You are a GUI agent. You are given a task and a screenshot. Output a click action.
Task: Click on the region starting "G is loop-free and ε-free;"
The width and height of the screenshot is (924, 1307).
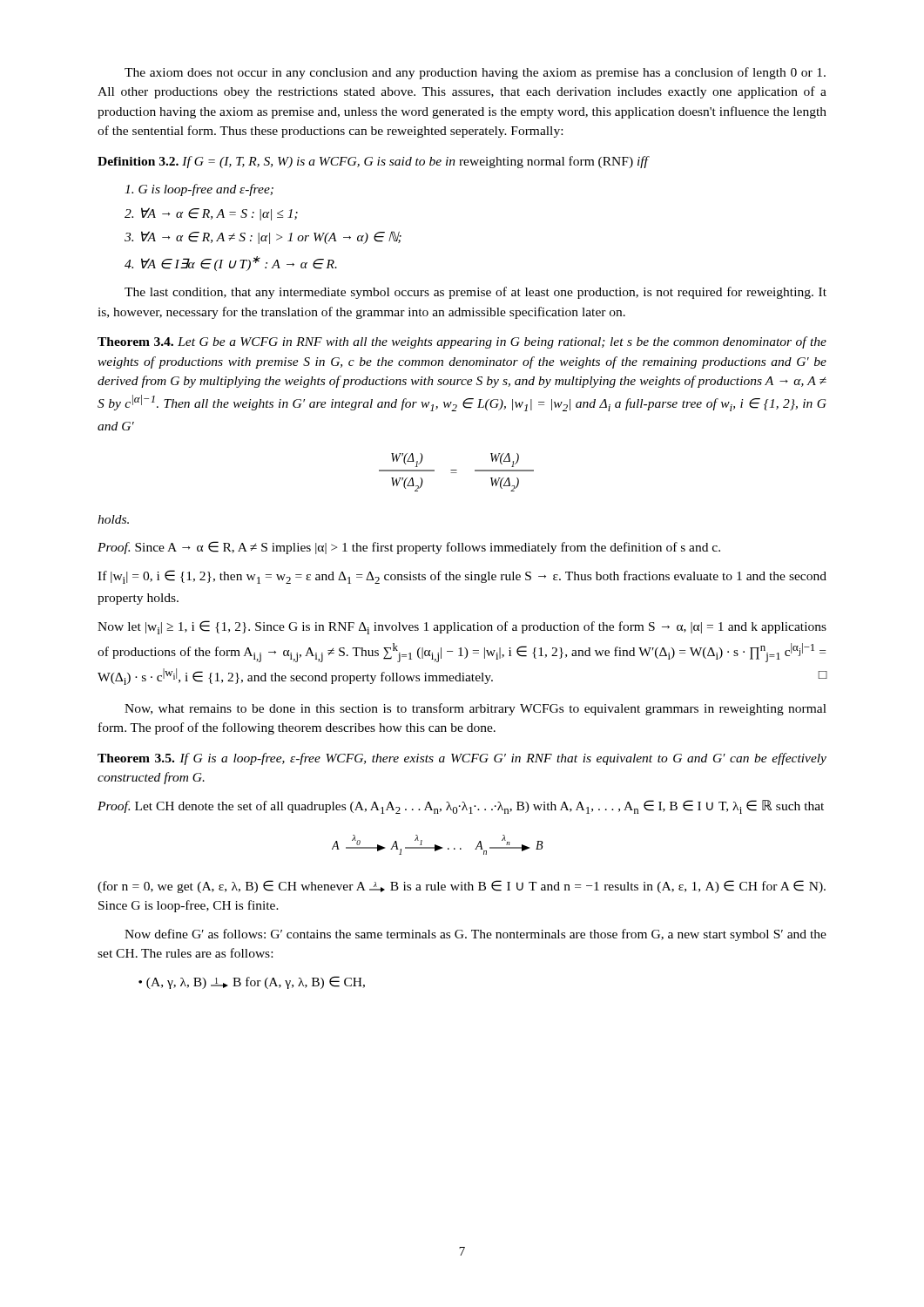pyautogui.click(x=199, y=189)
